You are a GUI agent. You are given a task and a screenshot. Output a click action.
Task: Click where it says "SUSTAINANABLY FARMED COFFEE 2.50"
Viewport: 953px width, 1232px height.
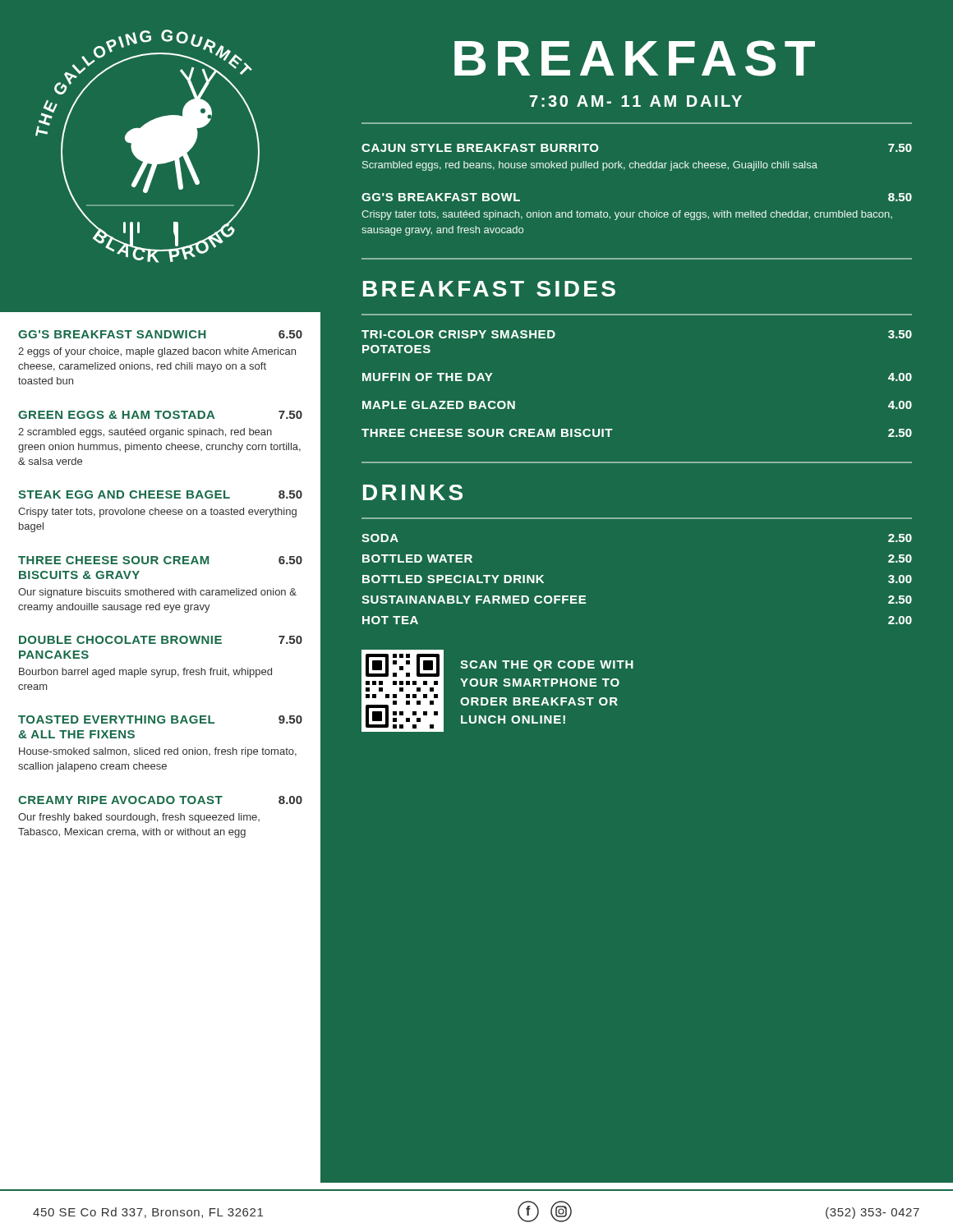point(484,599)
